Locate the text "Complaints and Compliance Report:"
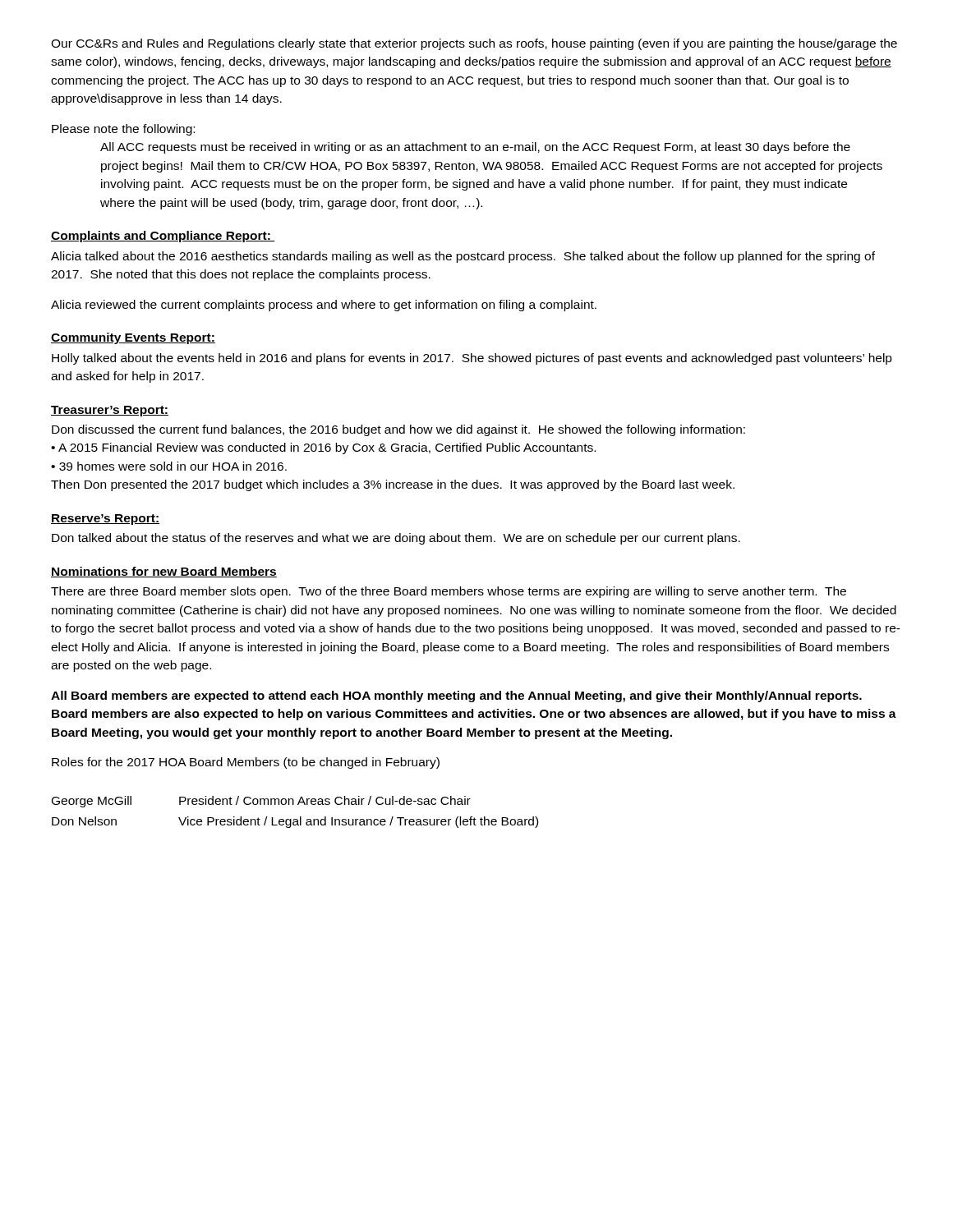The height and width of the screenshot is (1232, 953). [163, 235]
